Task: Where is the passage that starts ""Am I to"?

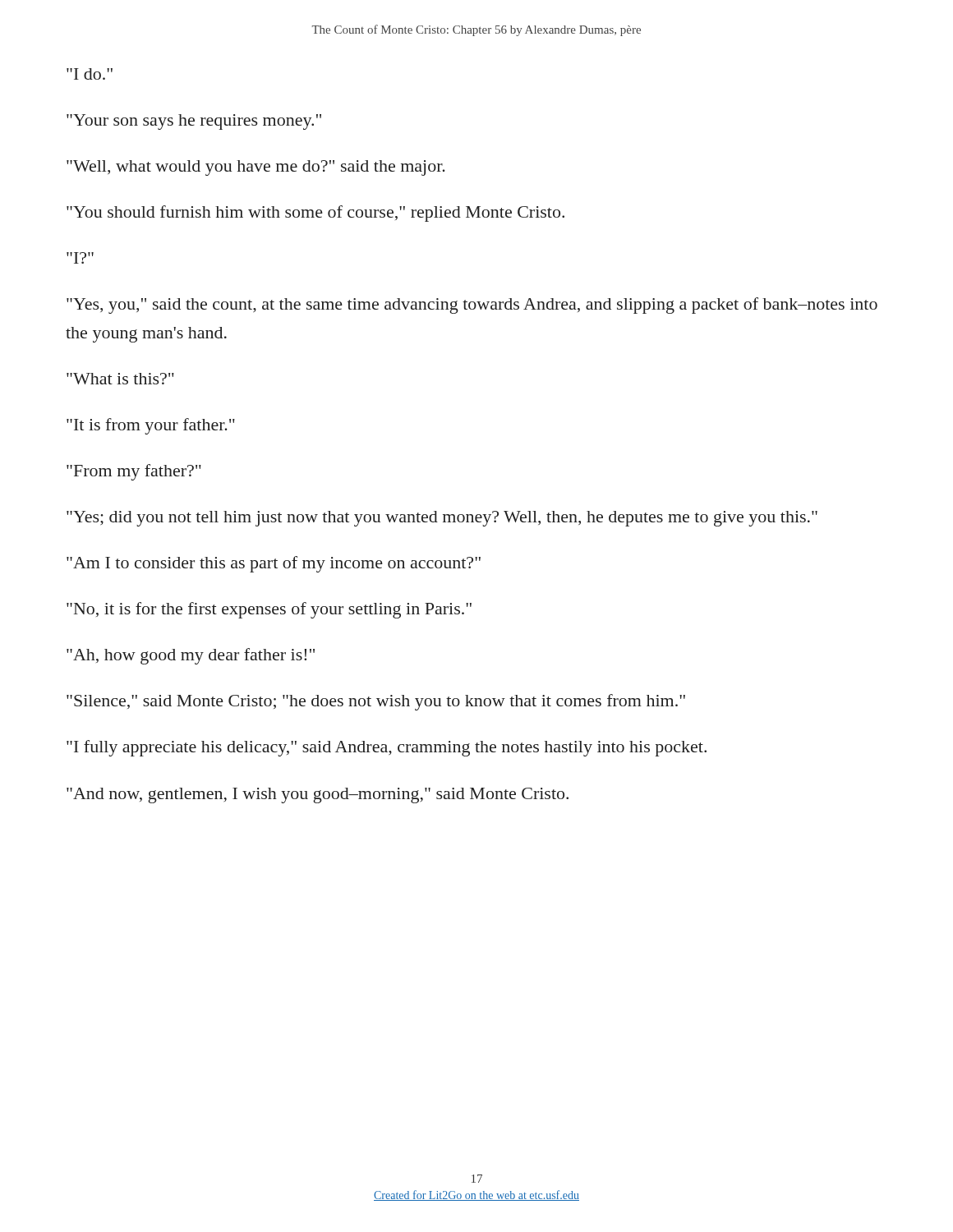Action: point(274,562)
